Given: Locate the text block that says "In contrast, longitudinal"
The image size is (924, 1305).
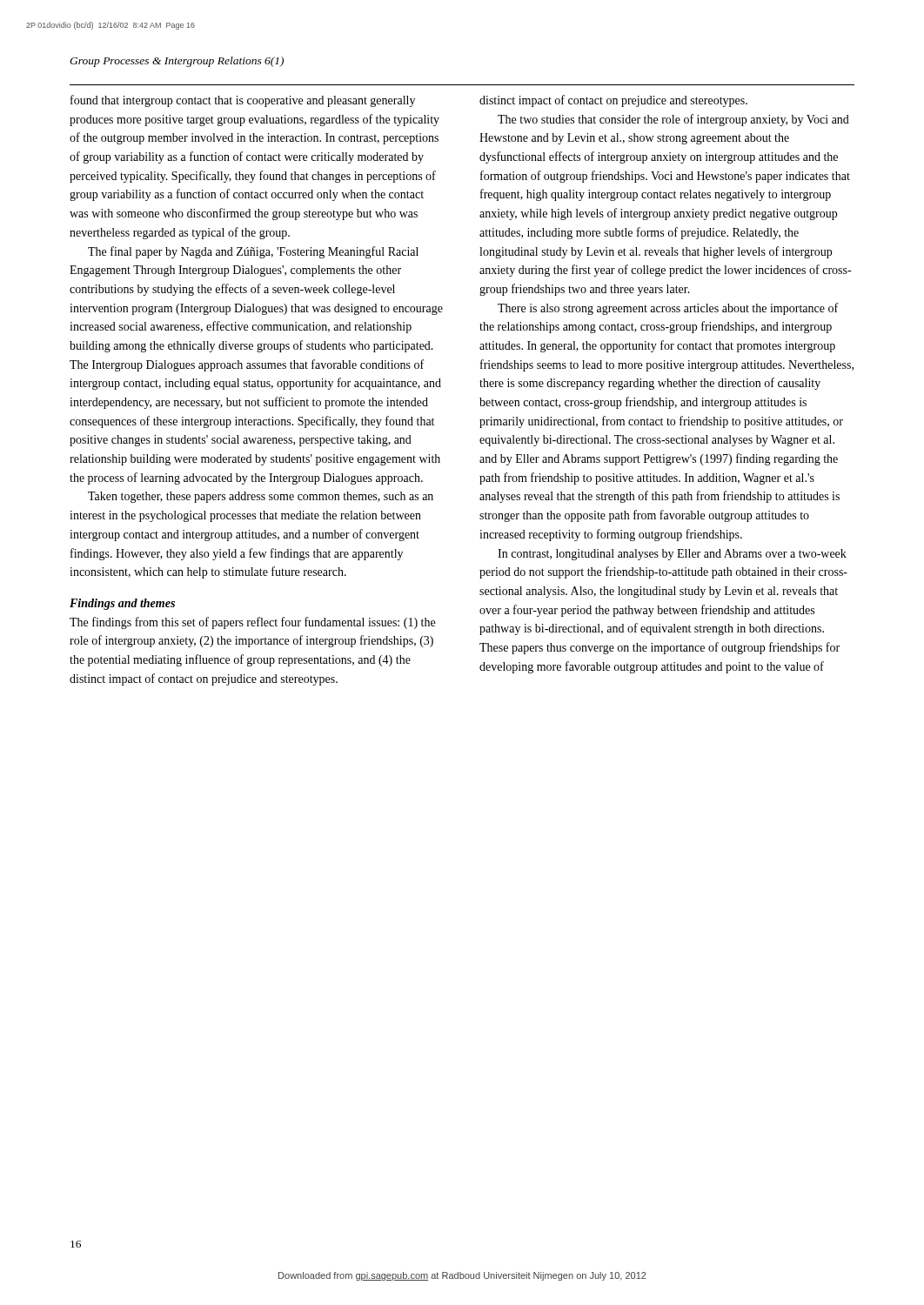Looking at the screenshot, I should click(667, 610).
